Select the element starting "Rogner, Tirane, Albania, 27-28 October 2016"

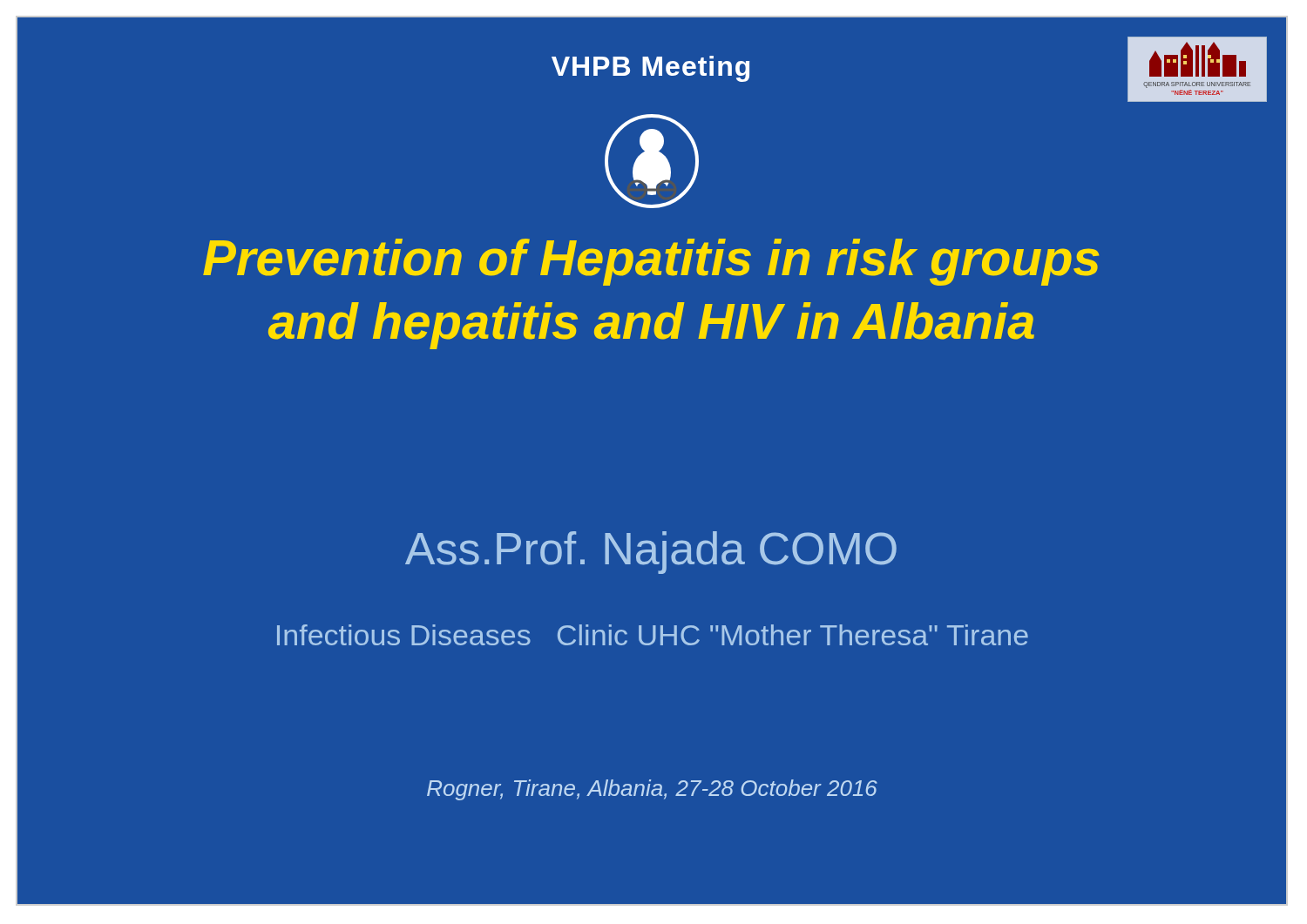point(652,789)
